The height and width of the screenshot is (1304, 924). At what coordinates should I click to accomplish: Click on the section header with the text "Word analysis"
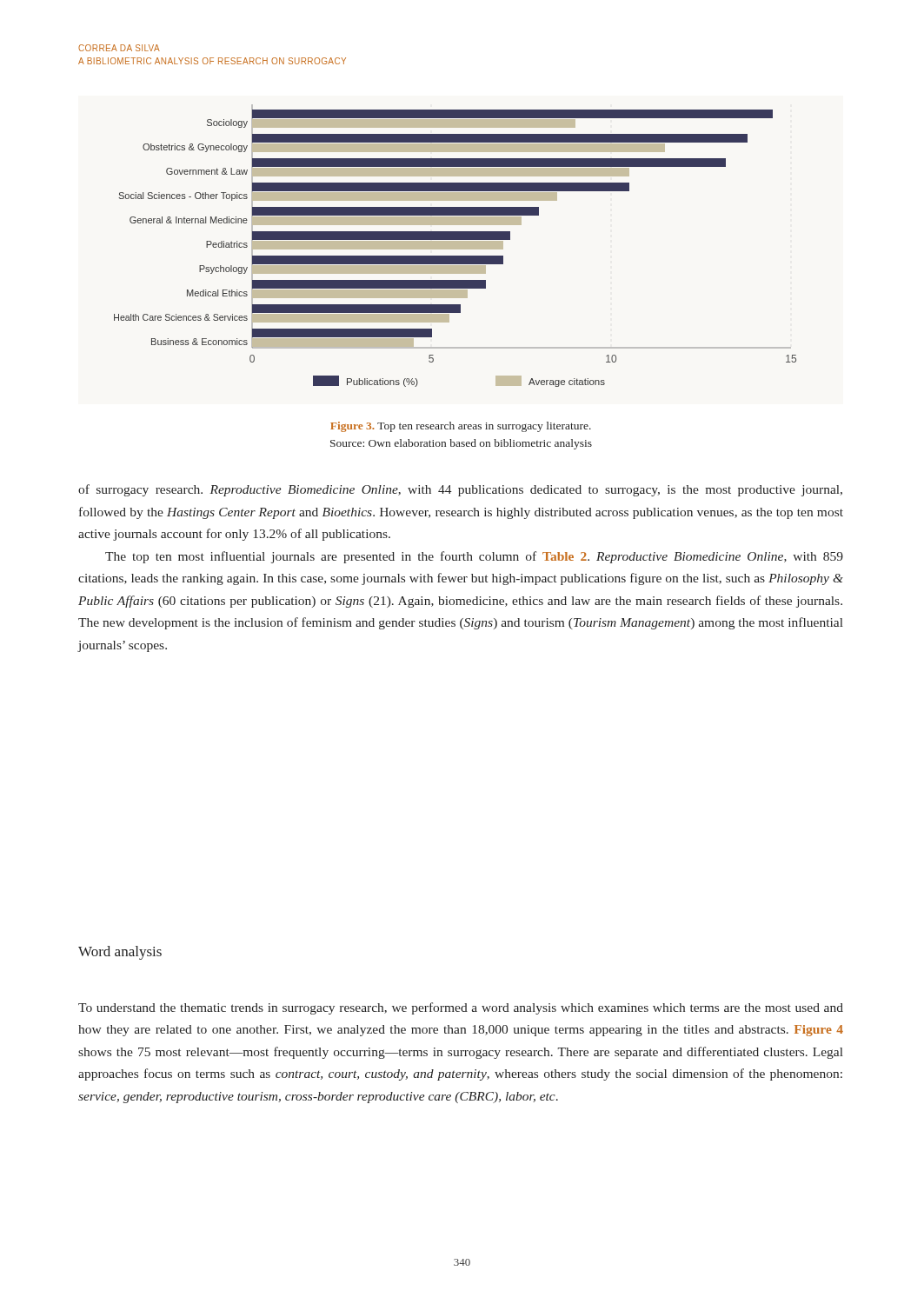click(x=120, y=951)
